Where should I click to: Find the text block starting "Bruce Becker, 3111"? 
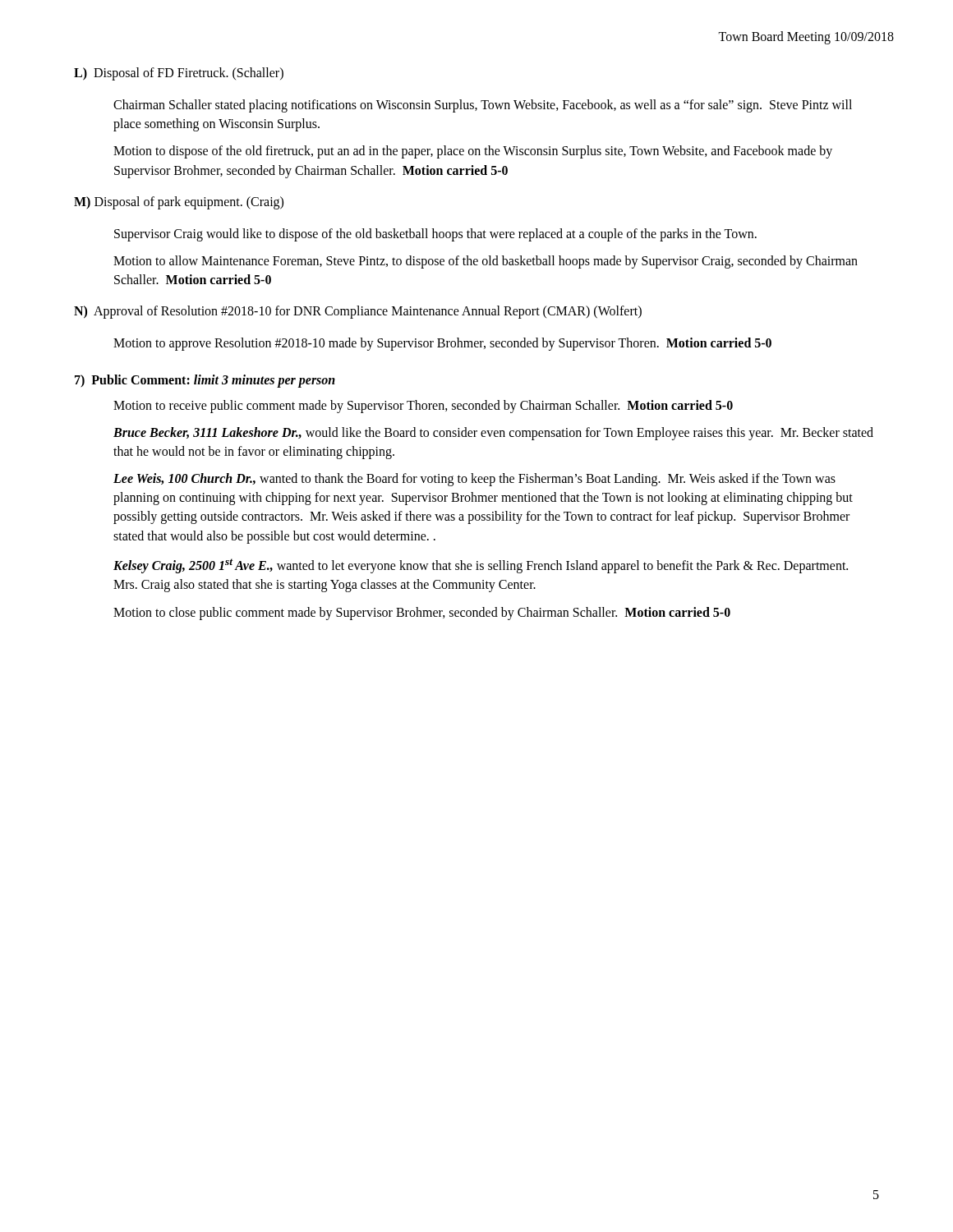tap(493, 442)
